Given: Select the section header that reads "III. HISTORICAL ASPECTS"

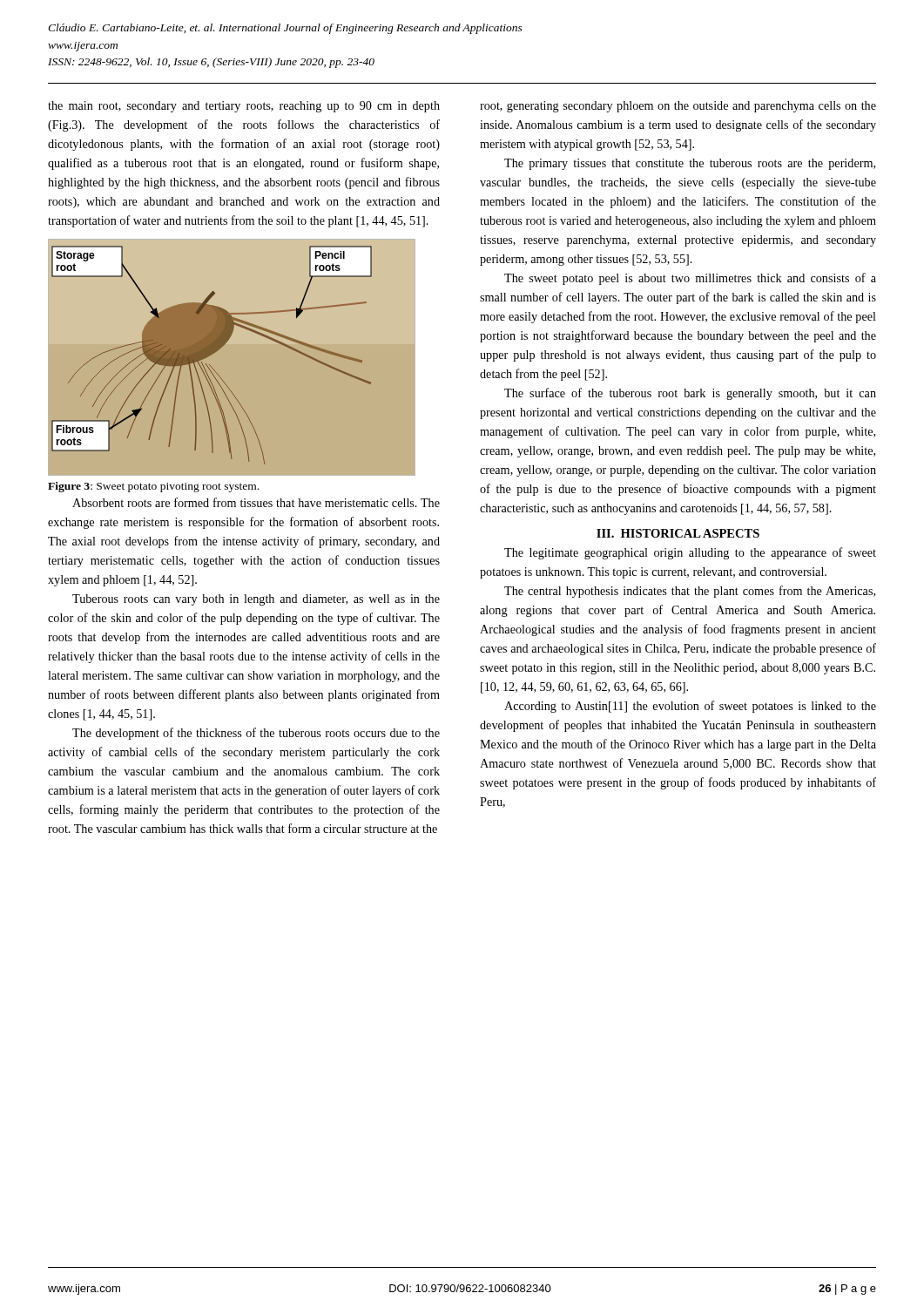Looking at the screenshot, I should [678, 533].
